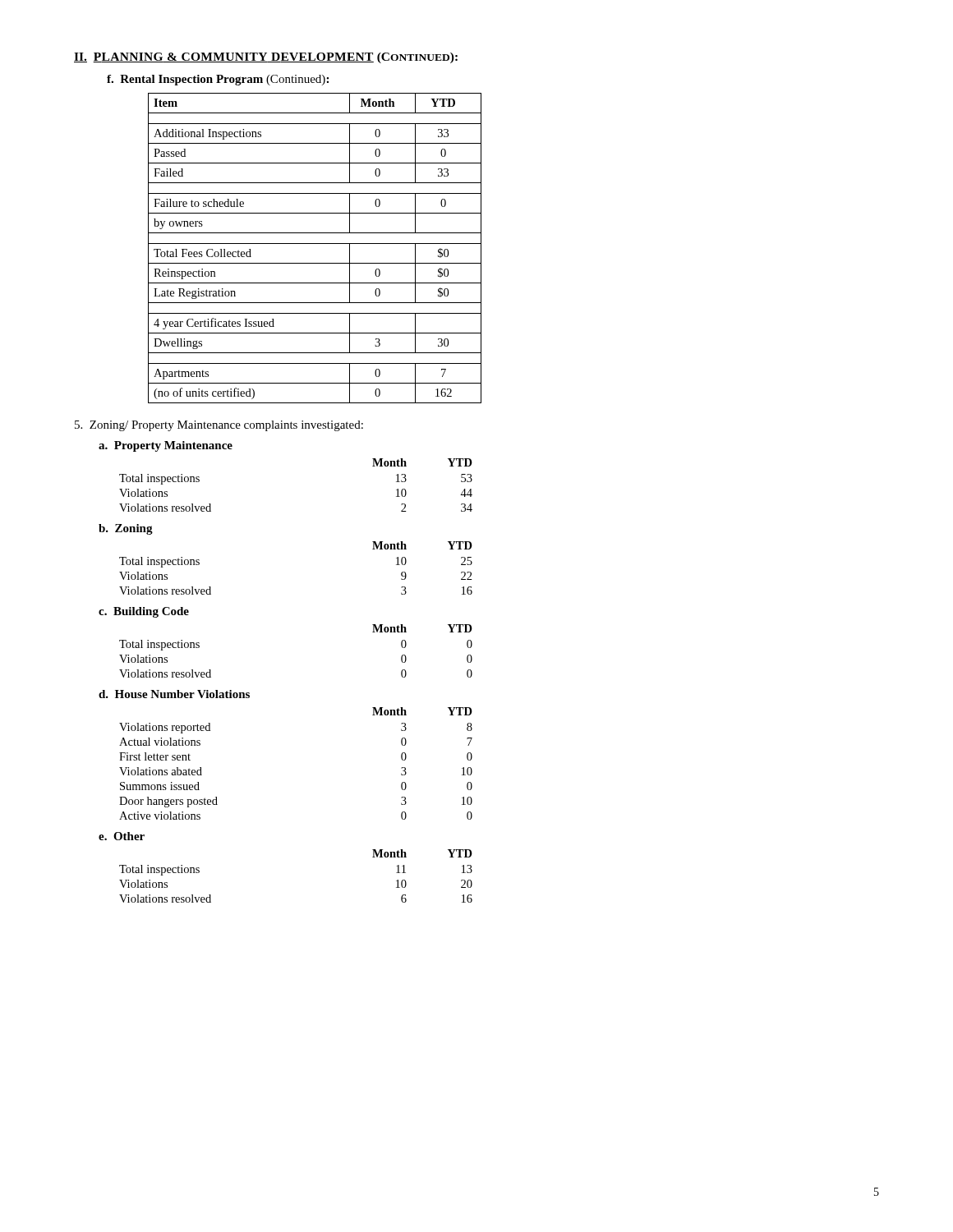This screenshot has height=1232, width=953.
Task: Click the passage that begins "f. Rental Inspection Program"
Action: [x=218, y=79]
